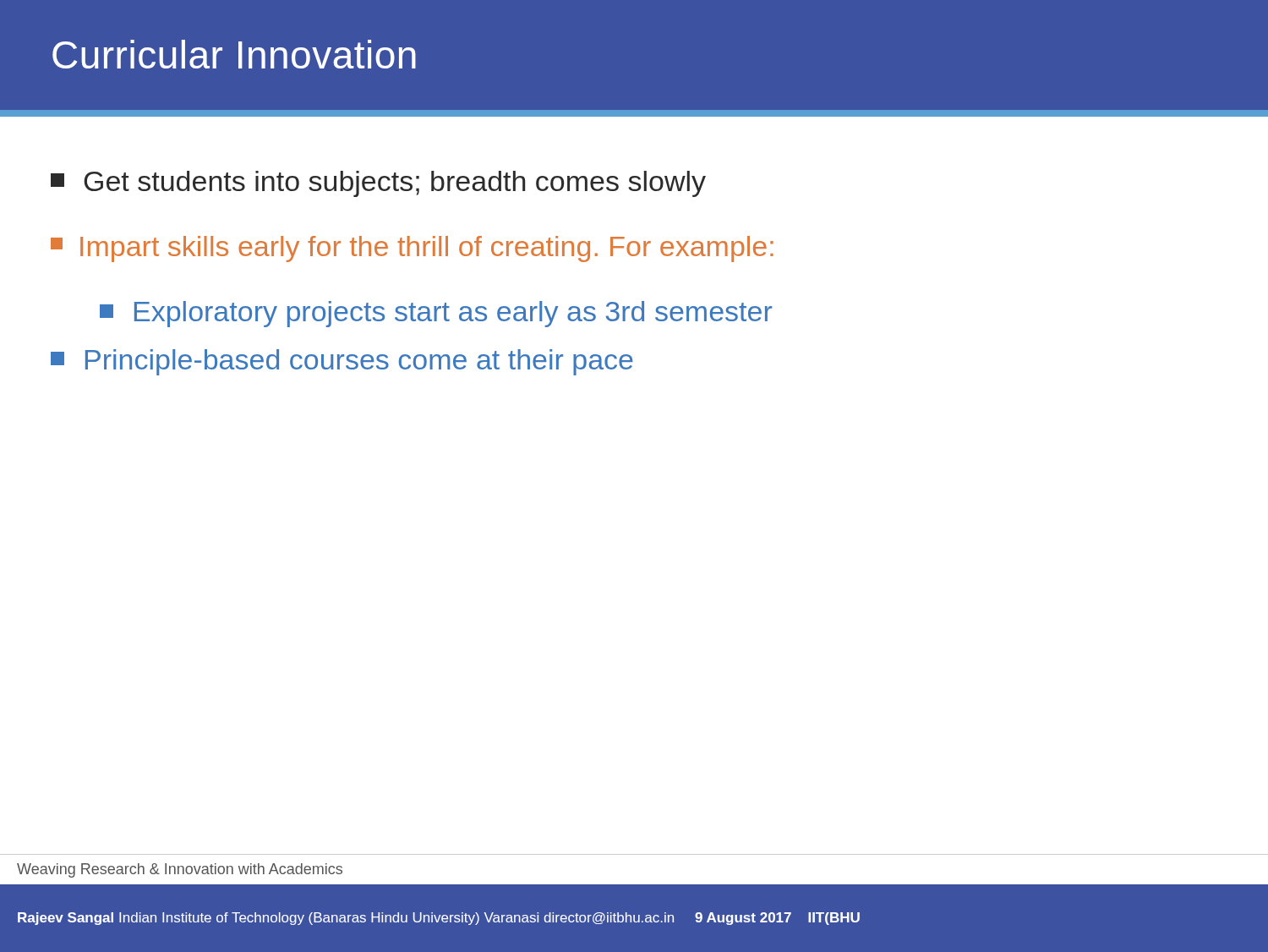This screenshot has height=952, width=1268.
Task: Select the block starting "Principle-based courses come"
Action: [342, 360]
